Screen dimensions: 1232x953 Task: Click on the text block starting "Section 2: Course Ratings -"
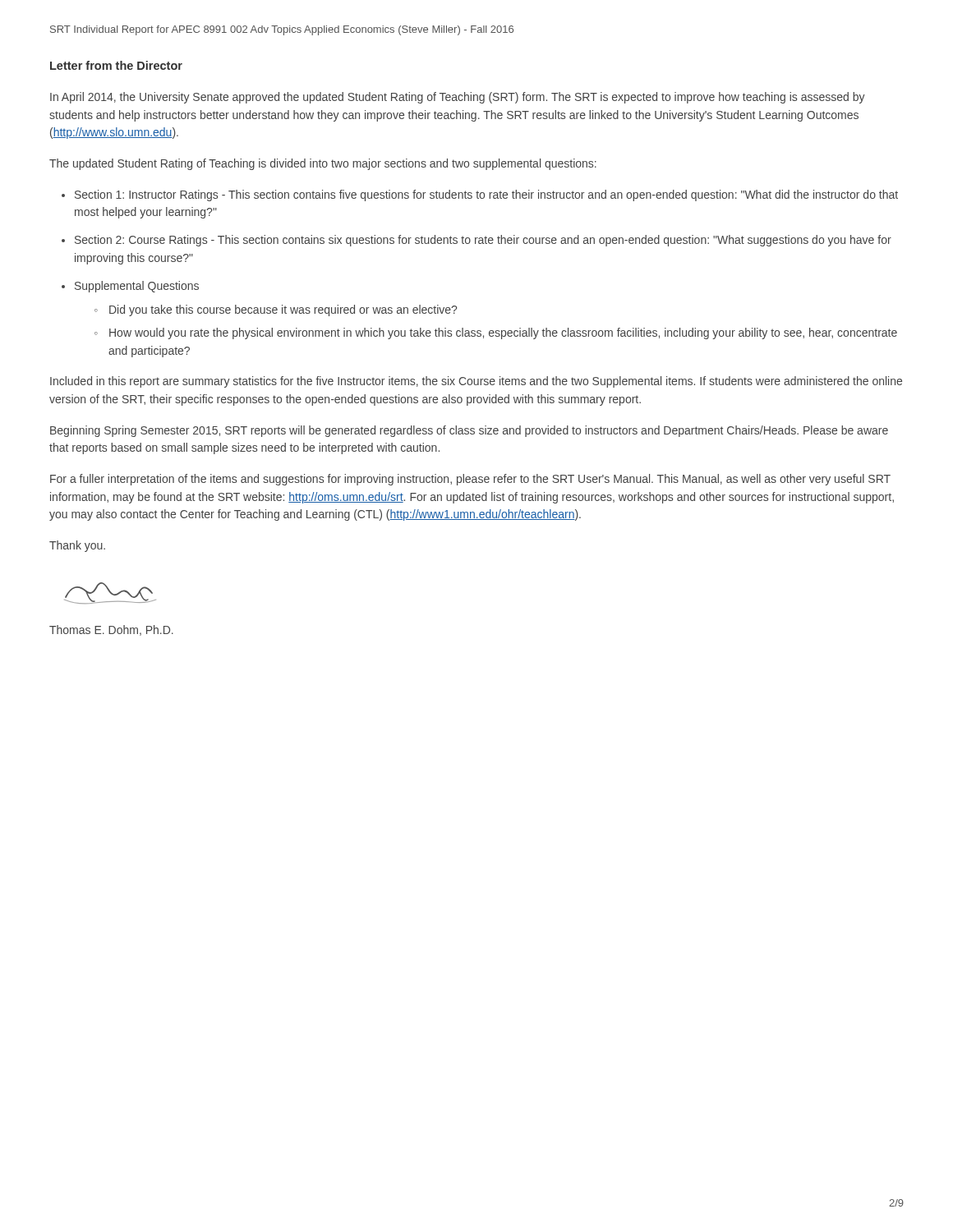[483, 249]
